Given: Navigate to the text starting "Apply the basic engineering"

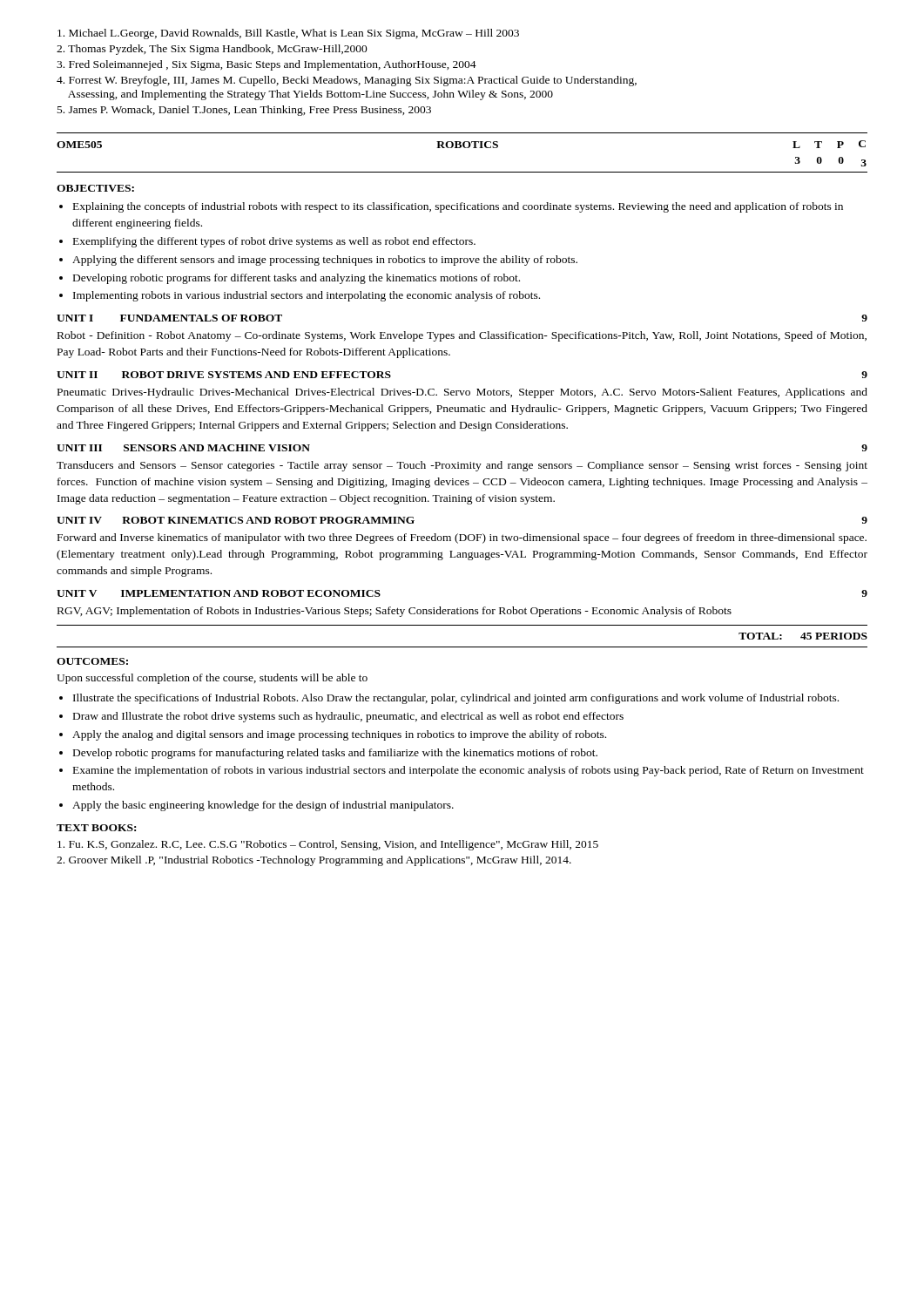Looking at the screenshot, I should (263, 805).
